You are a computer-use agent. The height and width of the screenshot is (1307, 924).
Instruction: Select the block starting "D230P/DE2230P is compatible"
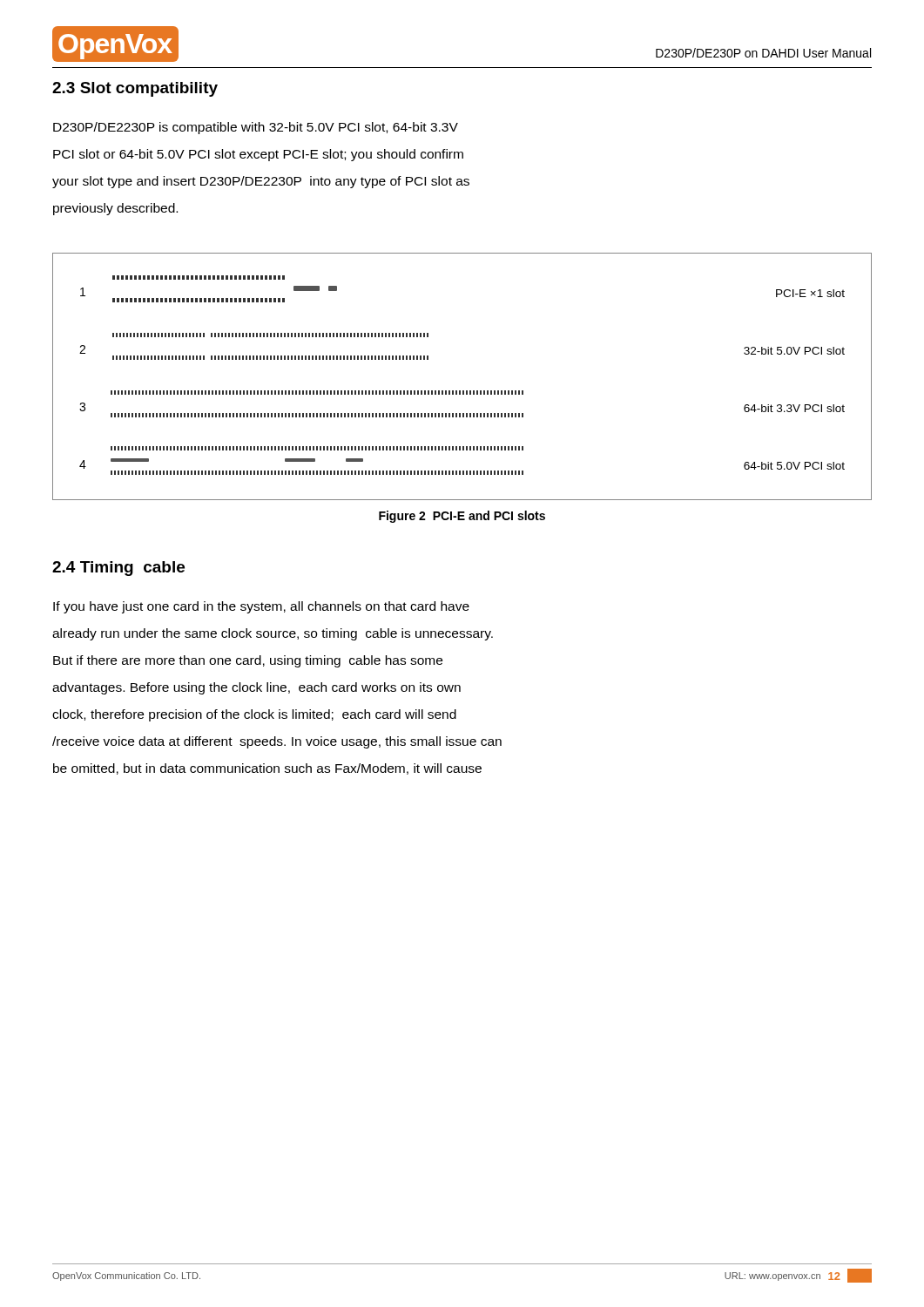[x=261, y=167]
